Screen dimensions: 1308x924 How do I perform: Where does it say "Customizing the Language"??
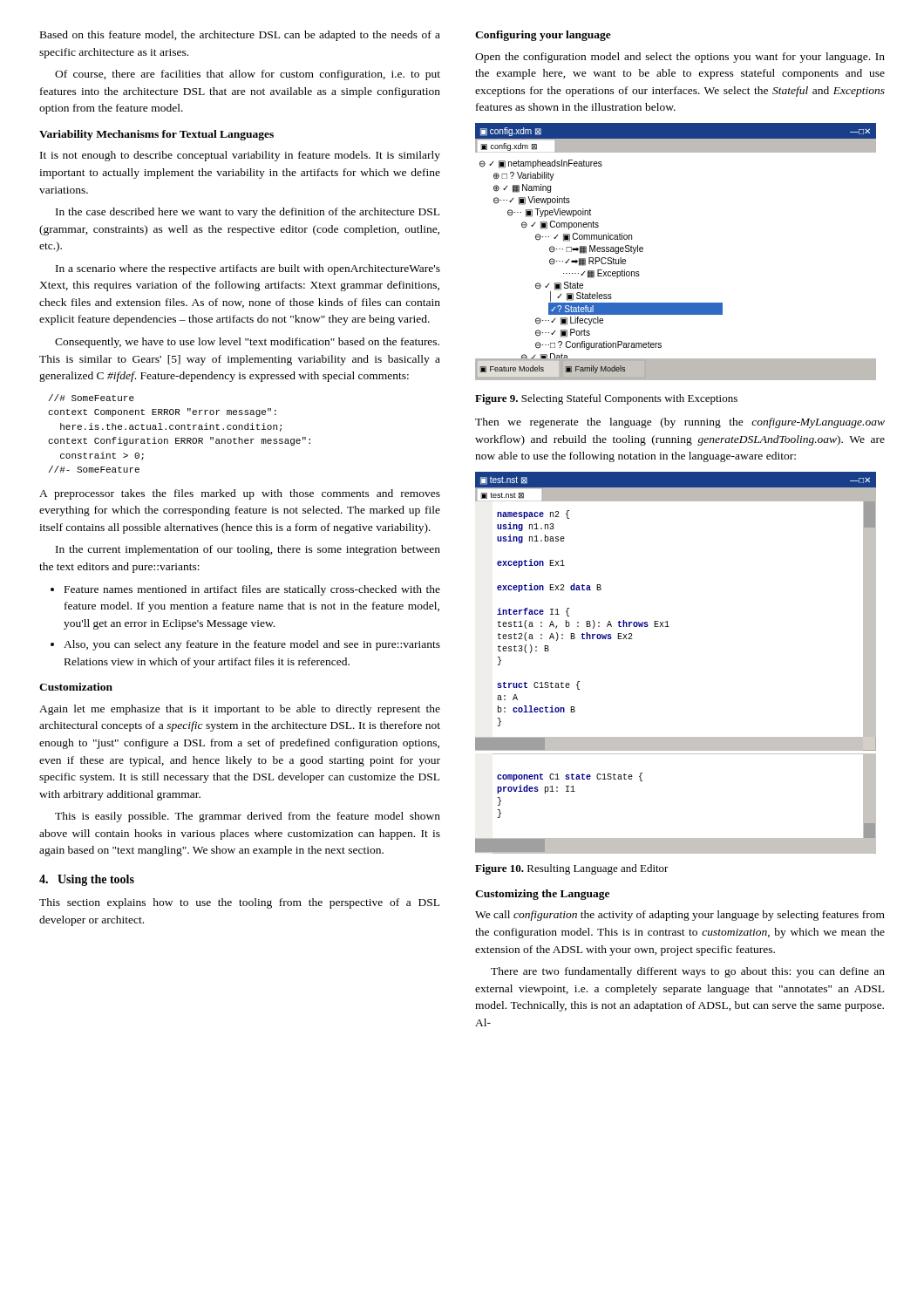[x=542, y=895]
